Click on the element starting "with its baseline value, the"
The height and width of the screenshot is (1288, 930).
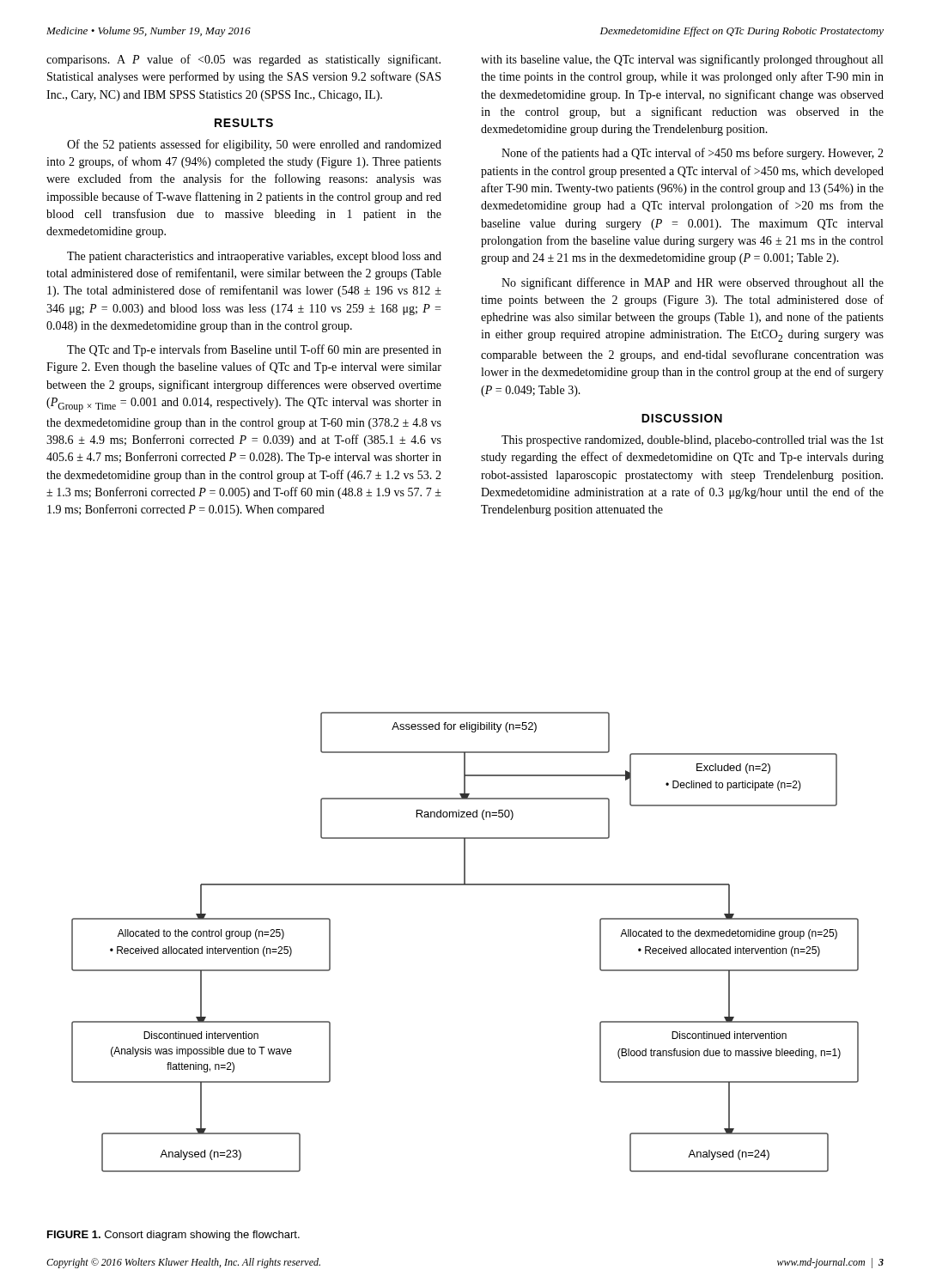[682, 225]
